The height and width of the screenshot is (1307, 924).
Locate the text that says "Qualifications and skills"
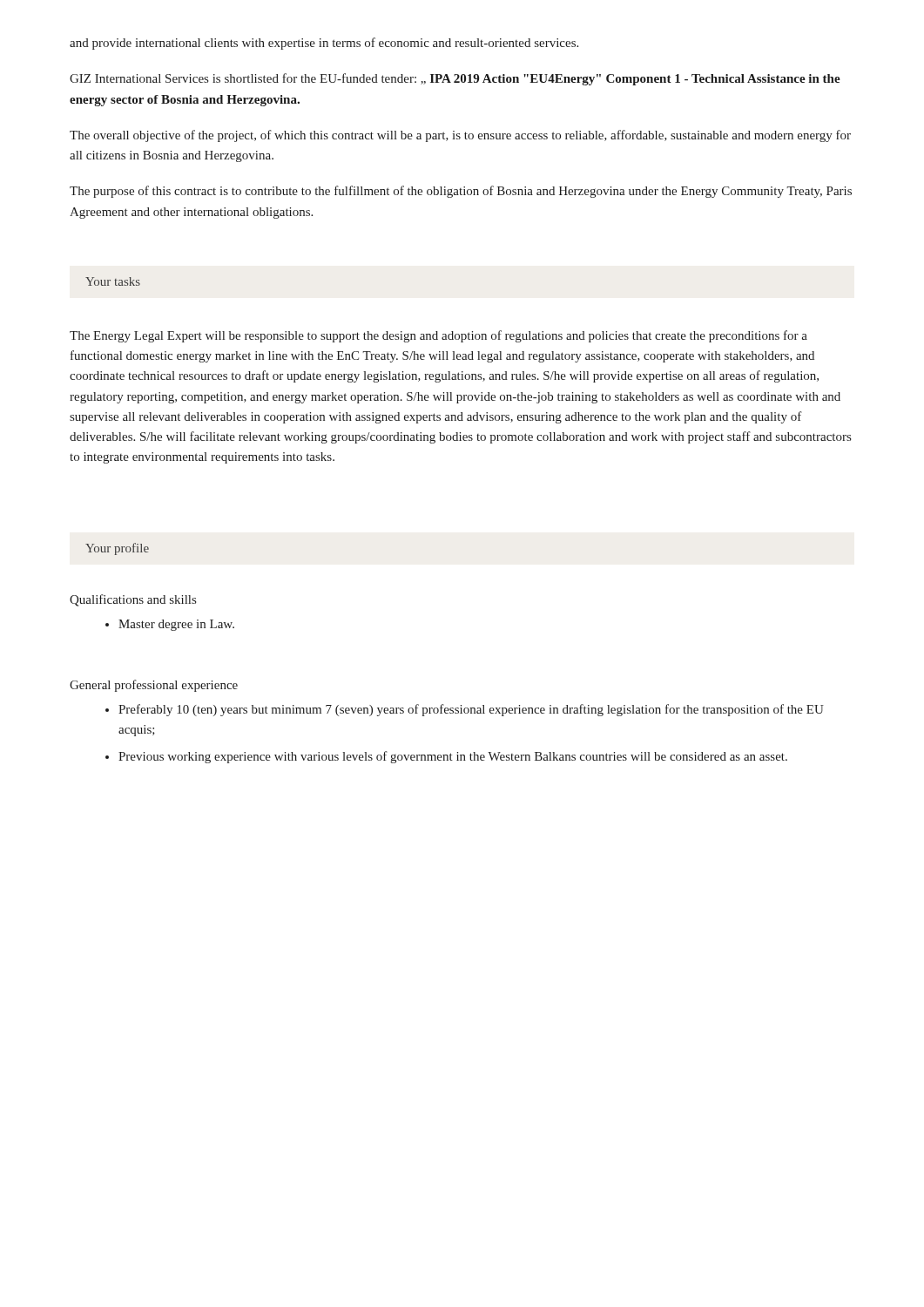coord(133,599)
